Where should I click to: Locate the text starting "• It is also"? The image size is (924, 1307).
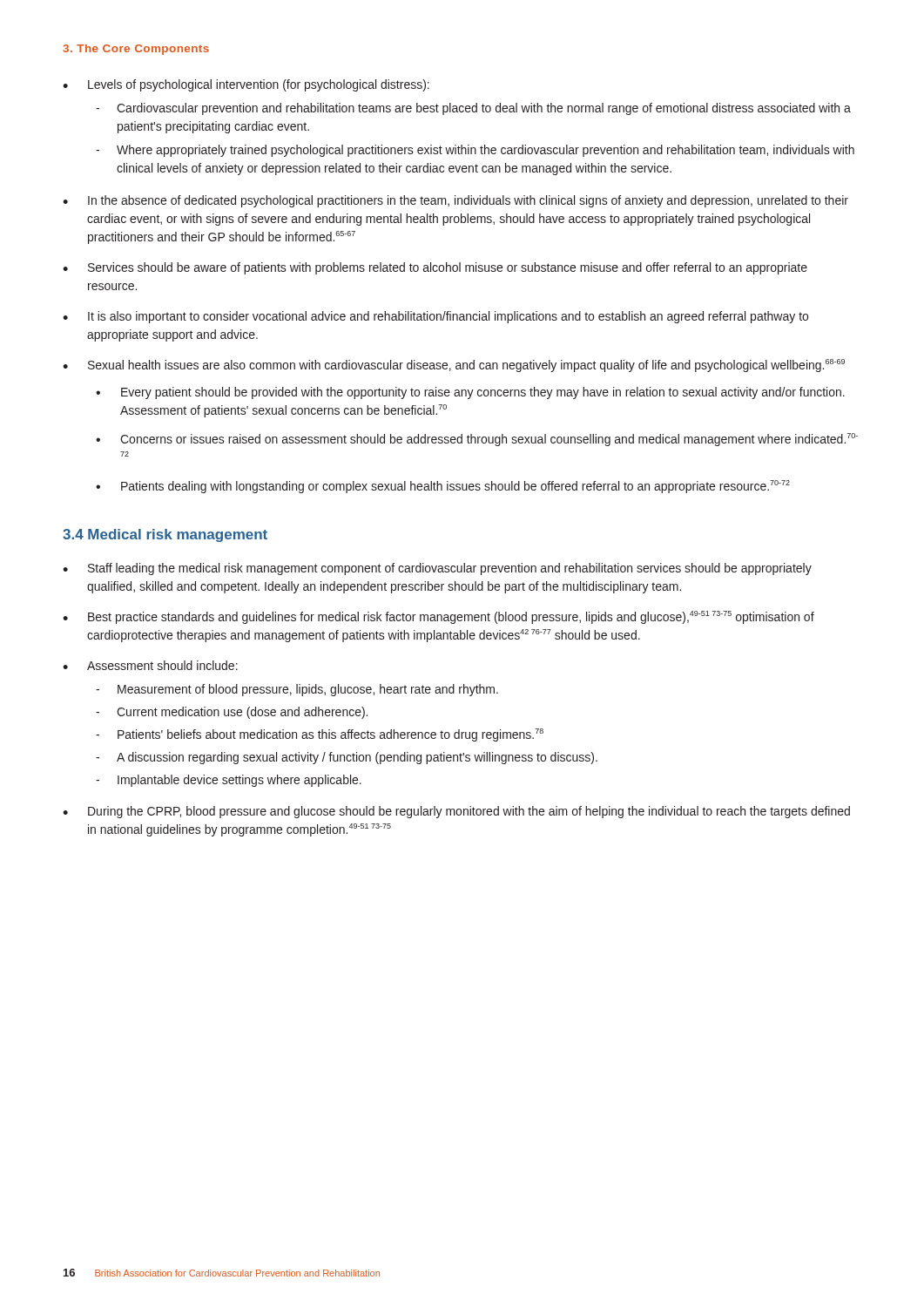tap(462, 326)
